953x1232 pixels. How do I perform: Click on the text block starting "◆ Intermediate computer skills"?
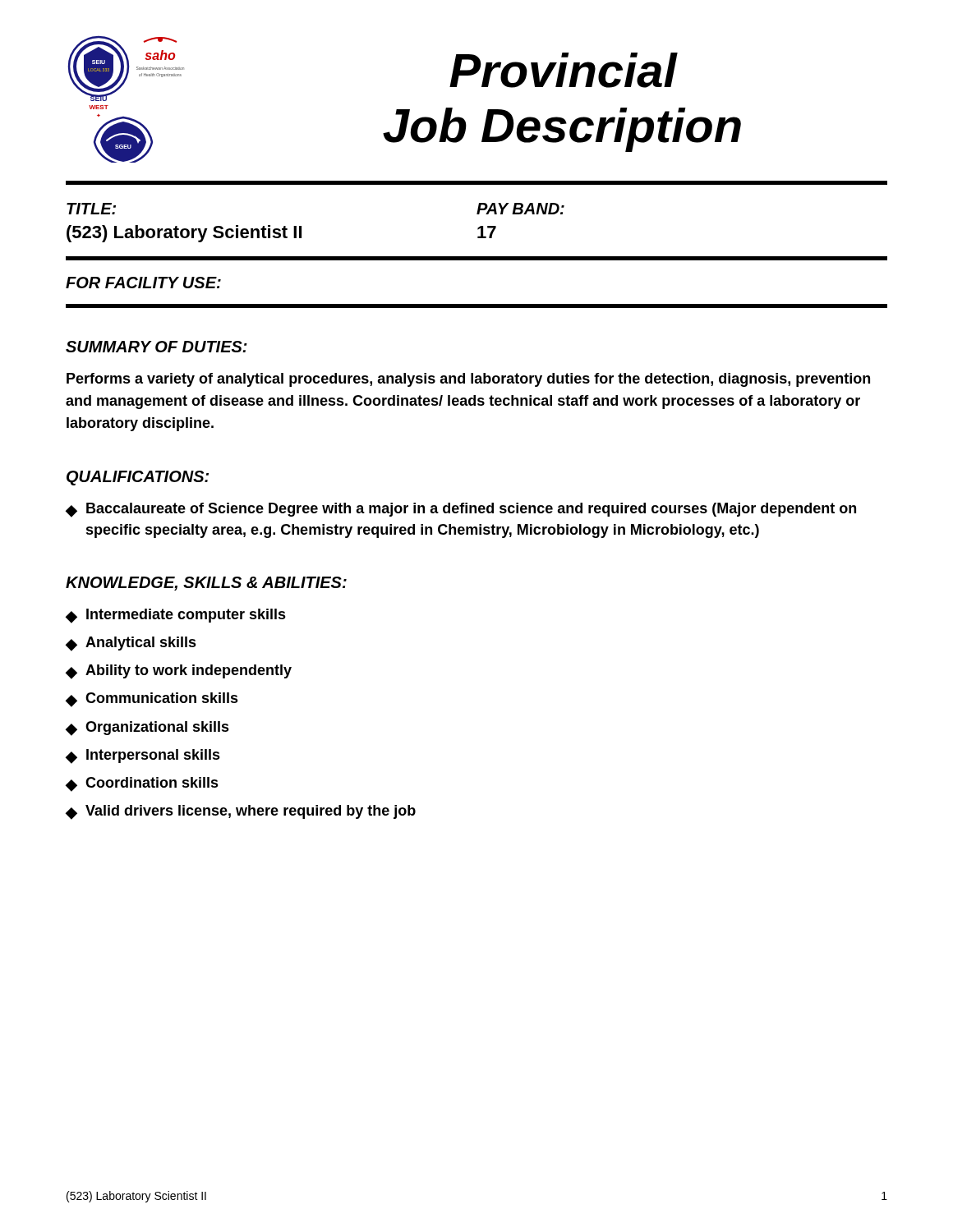point(176,616)
